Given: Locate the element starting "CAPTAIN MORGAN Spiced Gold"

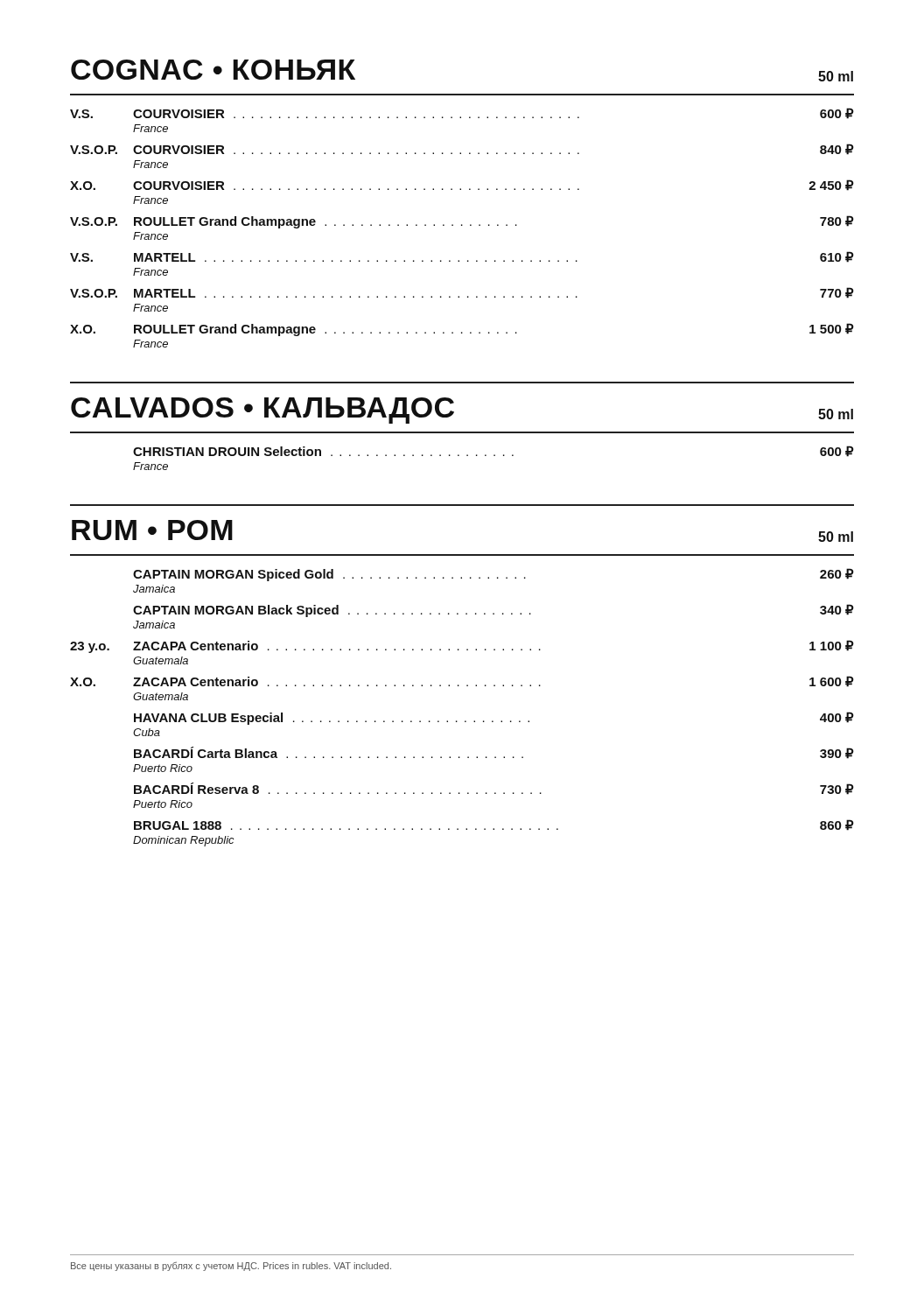Looking at the screenshot, I should pyautogui.click(x=462, y=579).
